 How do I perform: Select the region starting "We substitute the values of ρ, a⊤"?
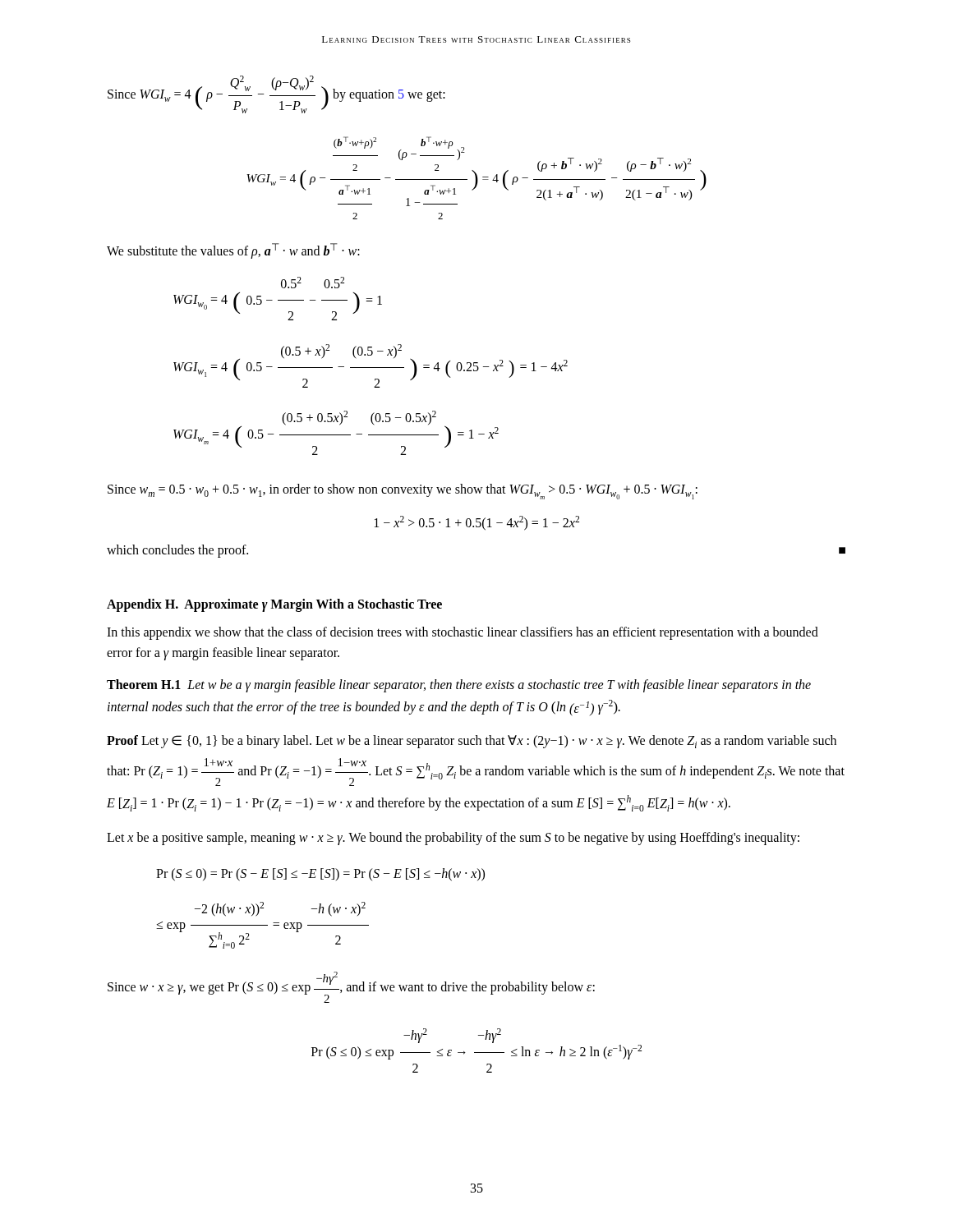(x=234, y=250)
